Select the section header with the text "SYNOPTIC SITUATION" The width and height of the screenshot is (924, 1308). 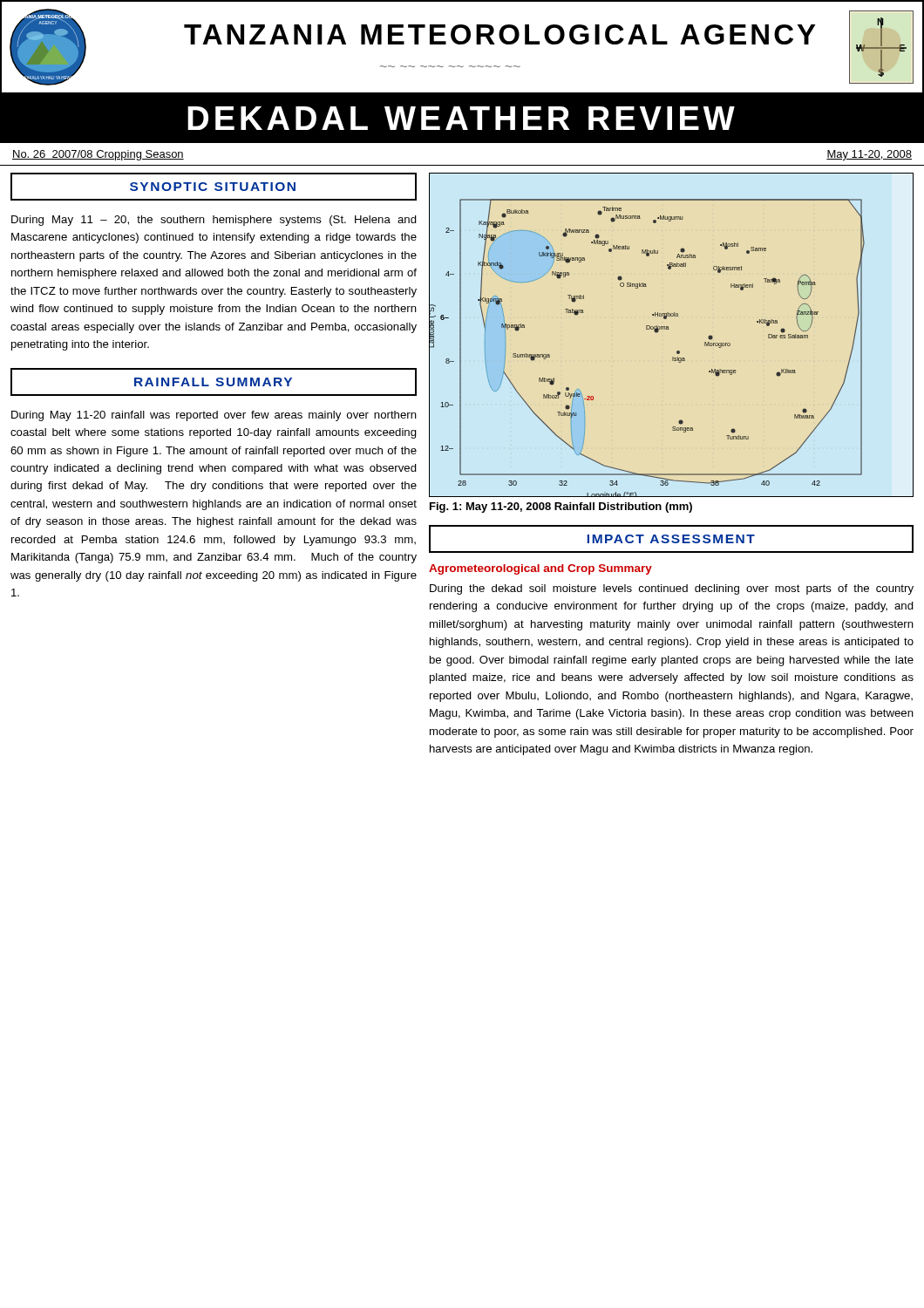214,186
